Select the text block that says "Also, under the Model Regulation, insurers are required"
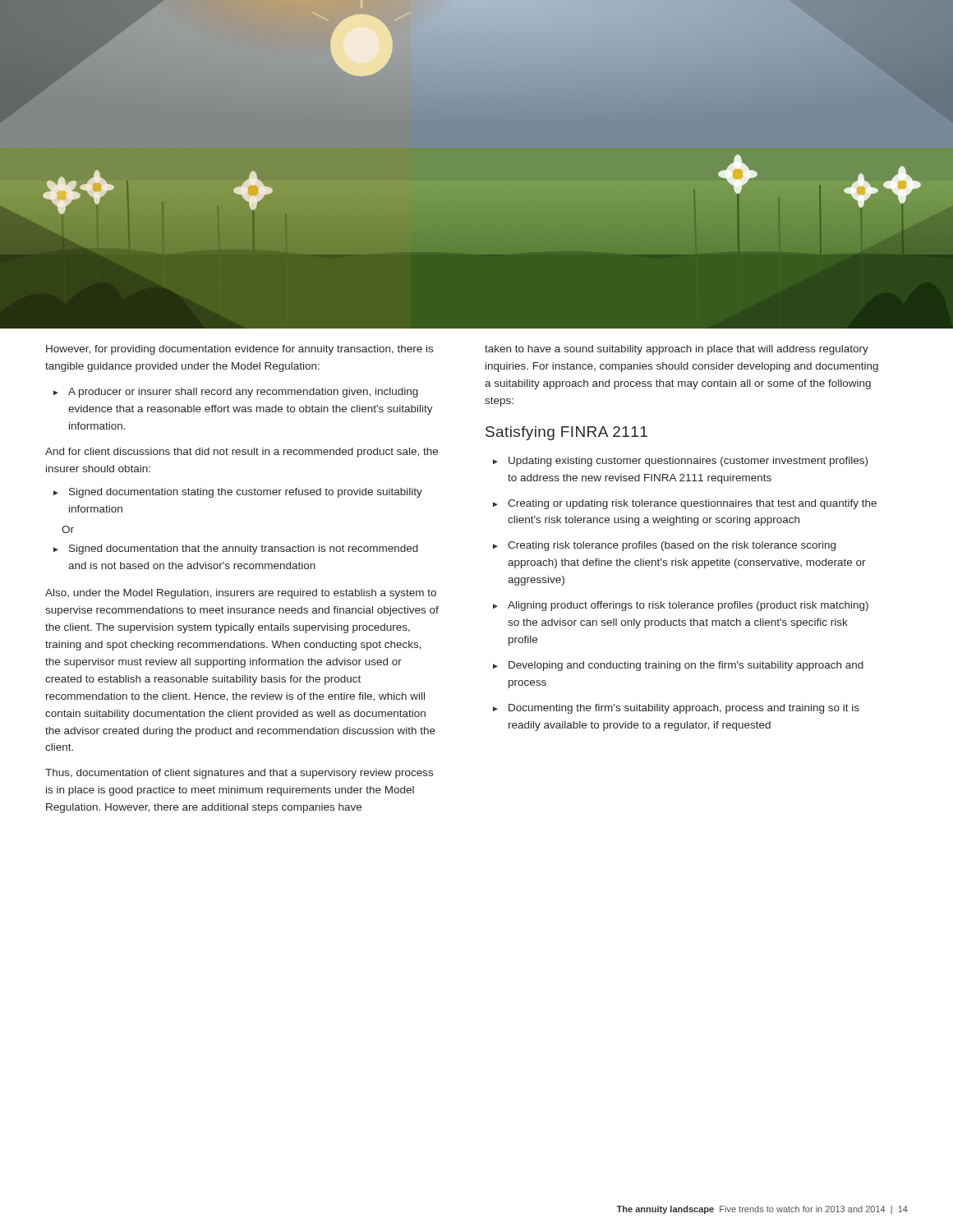Viewport: 953px width, 1232px height. [242, 670]
